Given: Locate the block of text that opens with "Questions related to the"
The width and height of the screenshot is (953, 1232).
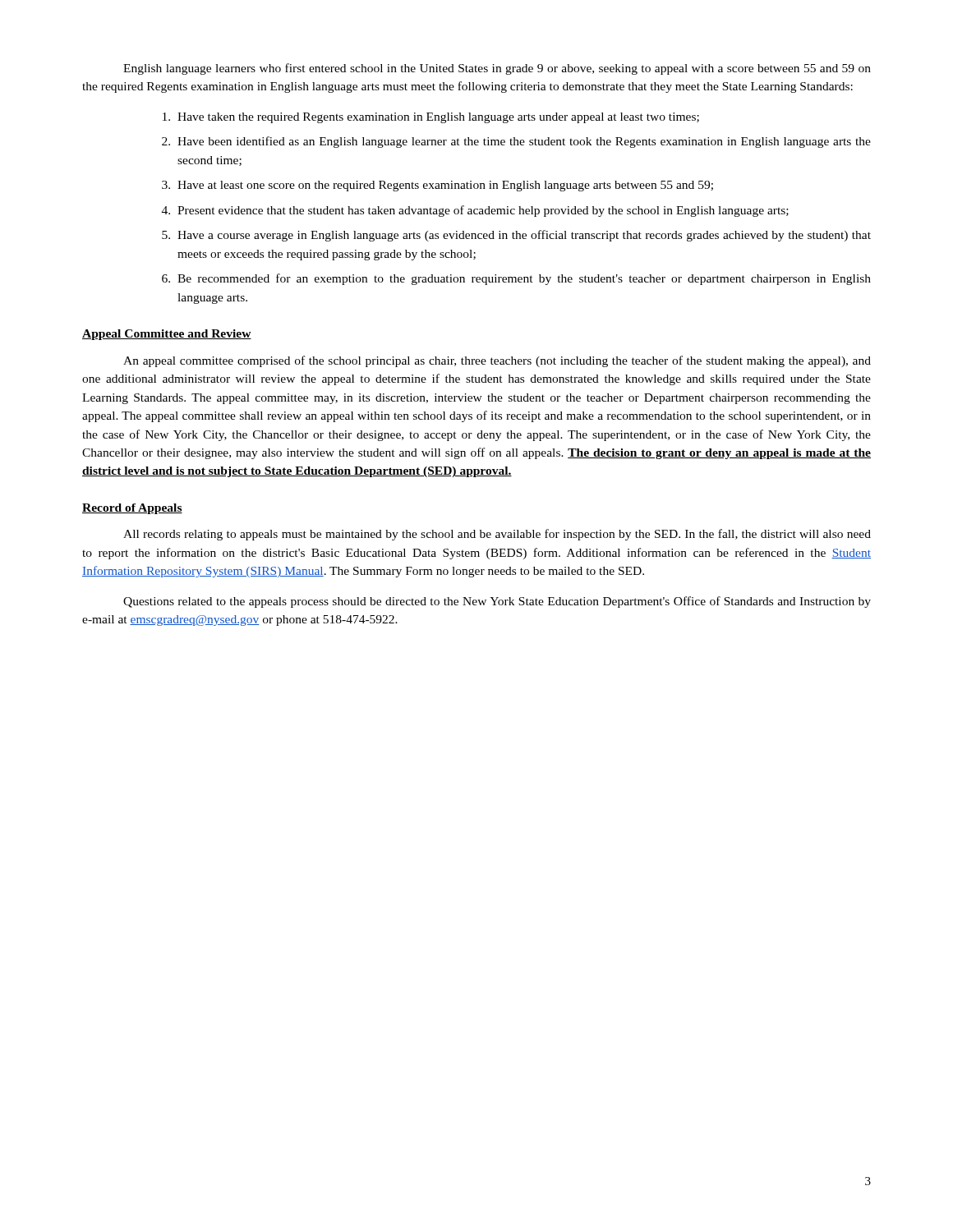Looking at the screenshot, I should (x=476, y=610).
